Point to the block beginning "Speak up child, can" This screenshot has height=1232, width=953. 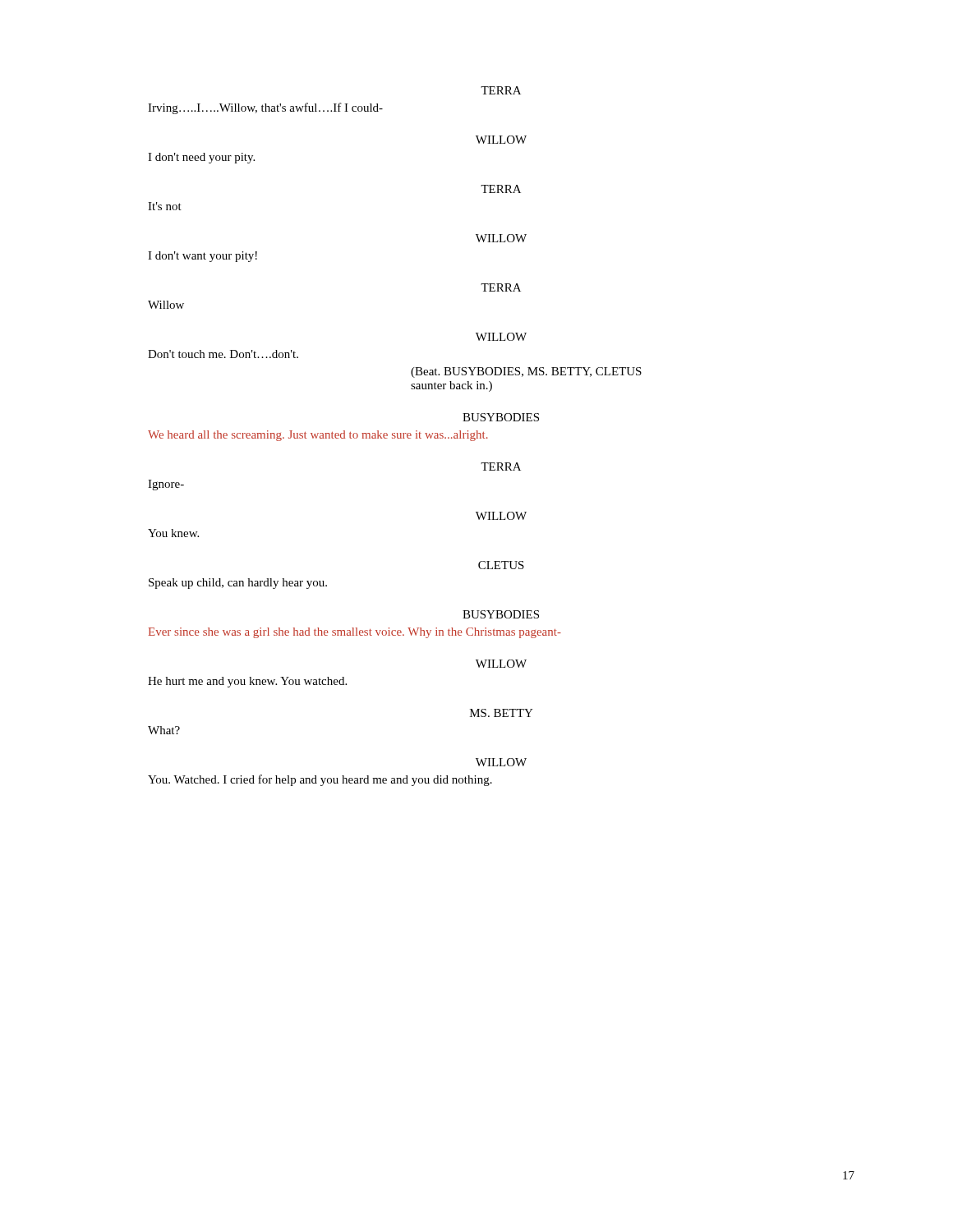pyautogui.click(x=238, y=582)
